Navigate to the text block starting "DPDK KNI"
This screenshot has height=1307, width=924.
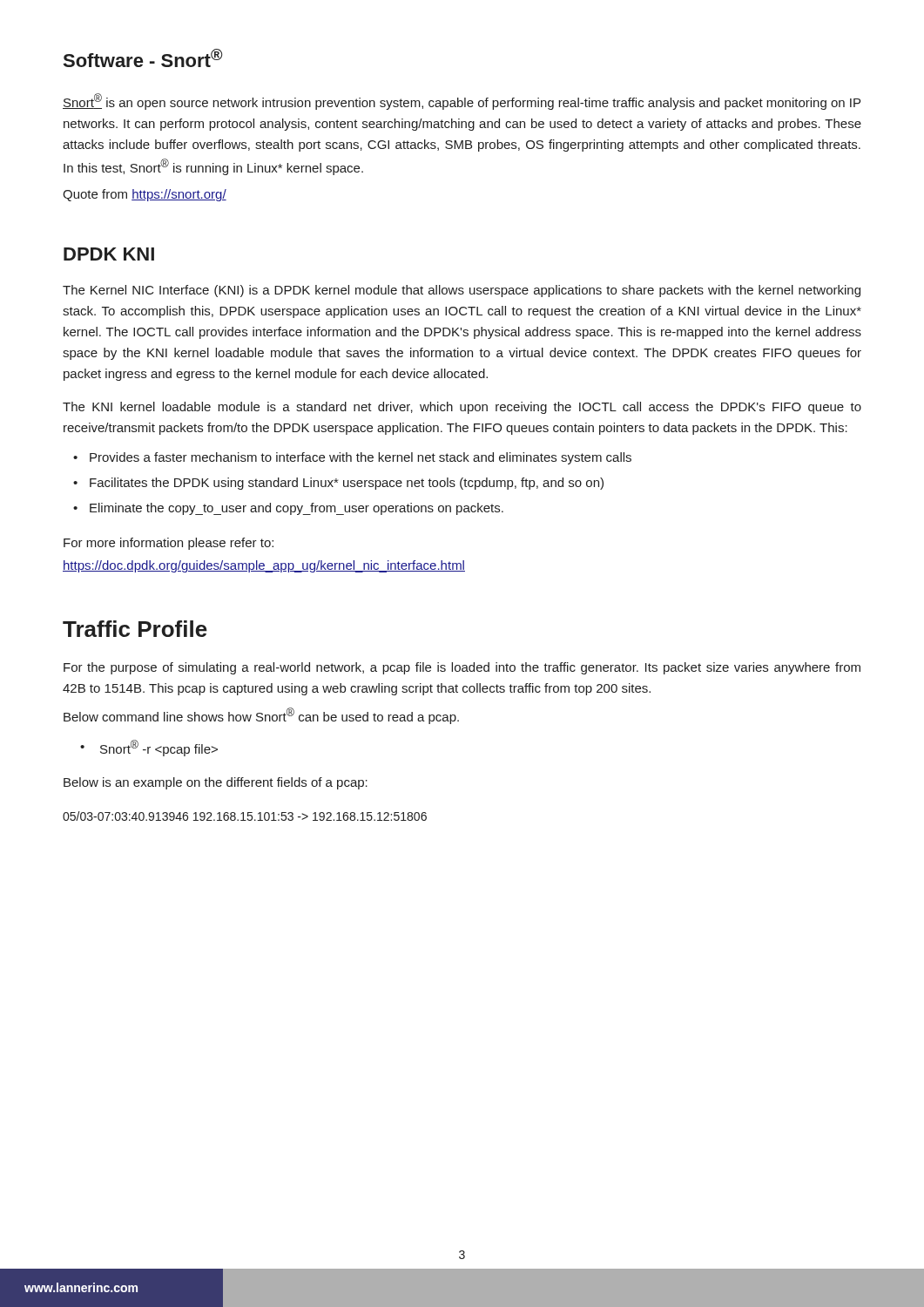(109, 254)
